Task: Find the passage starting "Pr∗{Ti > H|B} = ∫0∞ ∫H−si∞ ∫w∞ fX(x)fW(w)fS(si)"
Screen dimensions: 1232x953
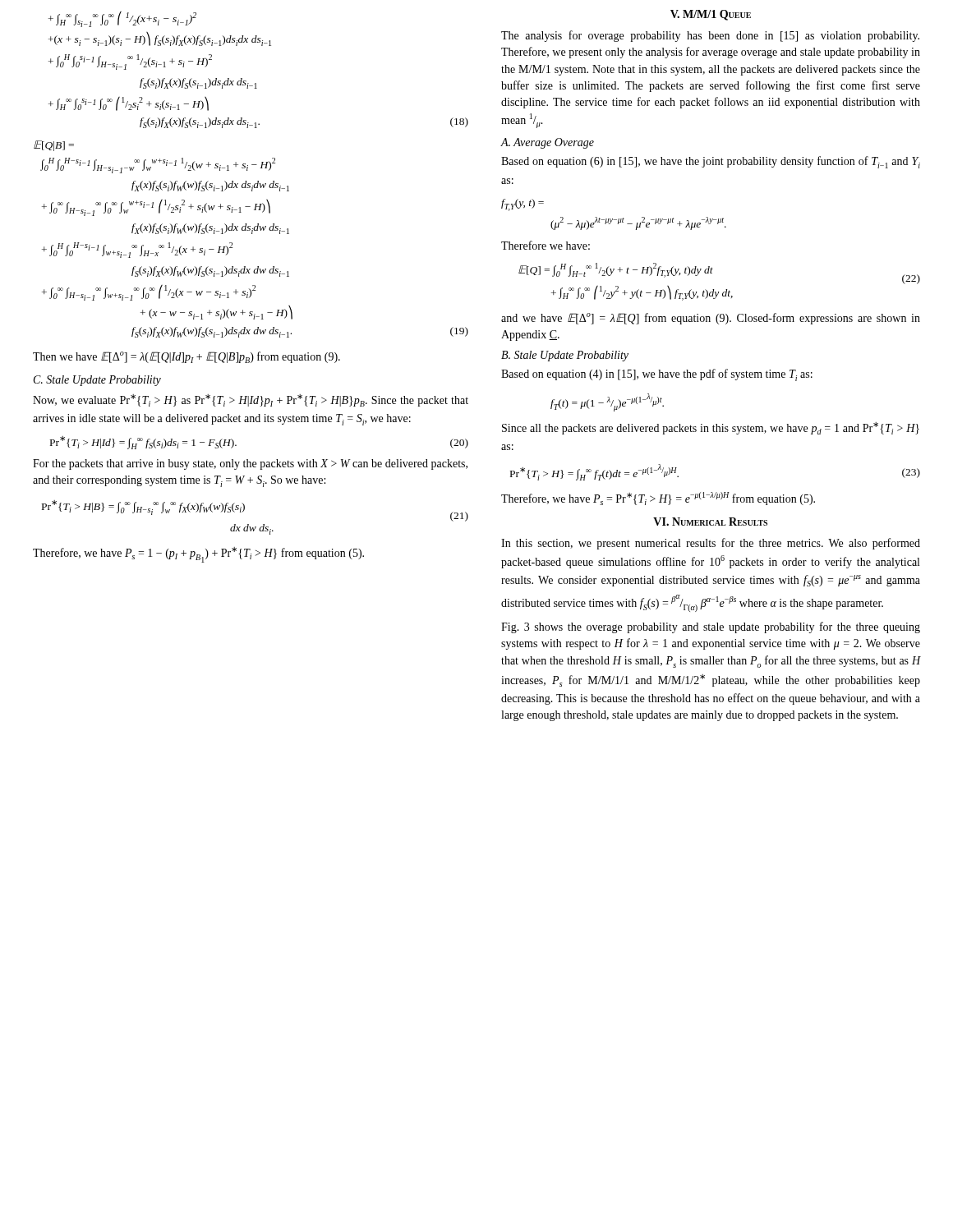Action: 251,517
